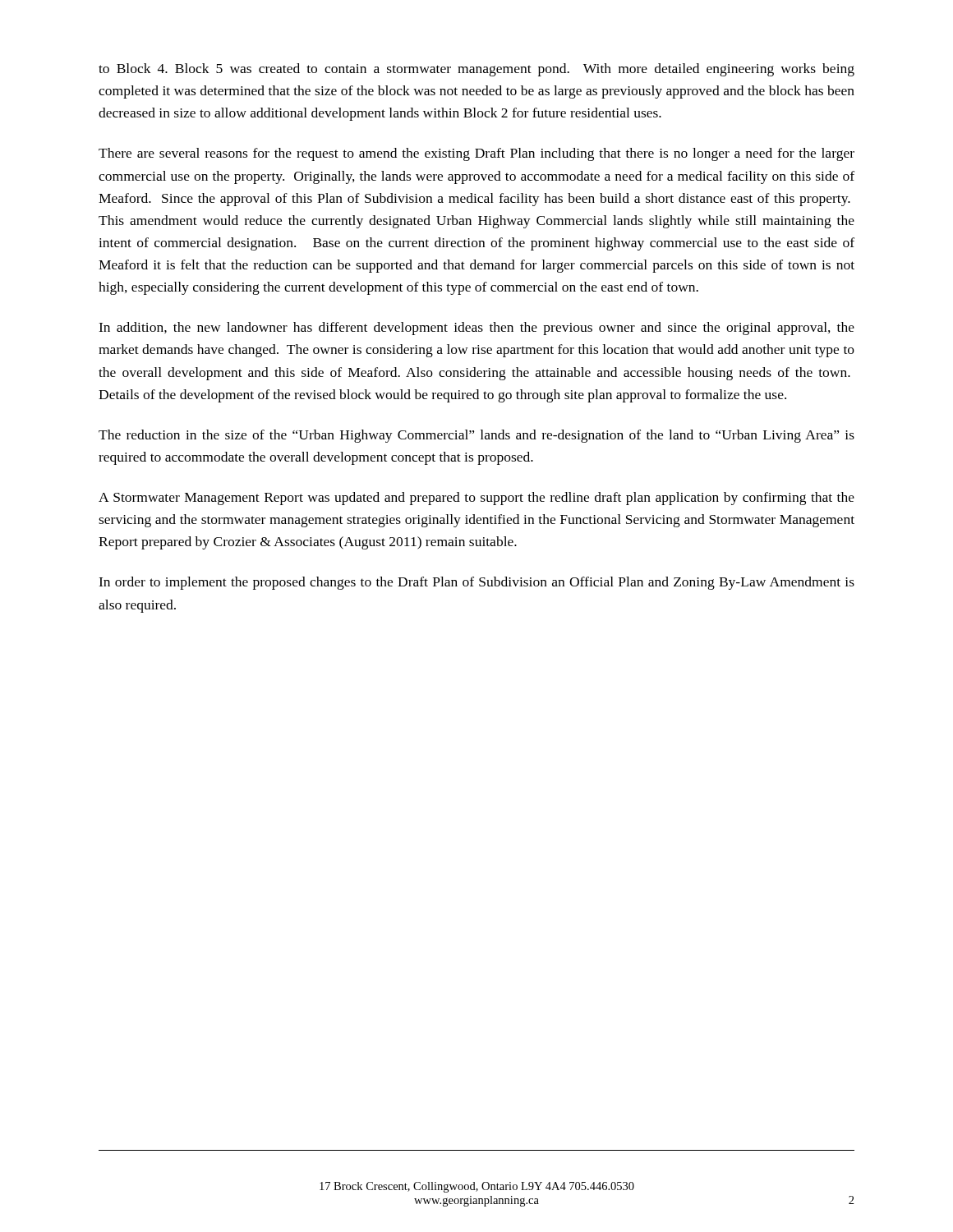953x1232 pixels.
Task: Locate the text block containing "In addition, the new"
Action: 476,360
